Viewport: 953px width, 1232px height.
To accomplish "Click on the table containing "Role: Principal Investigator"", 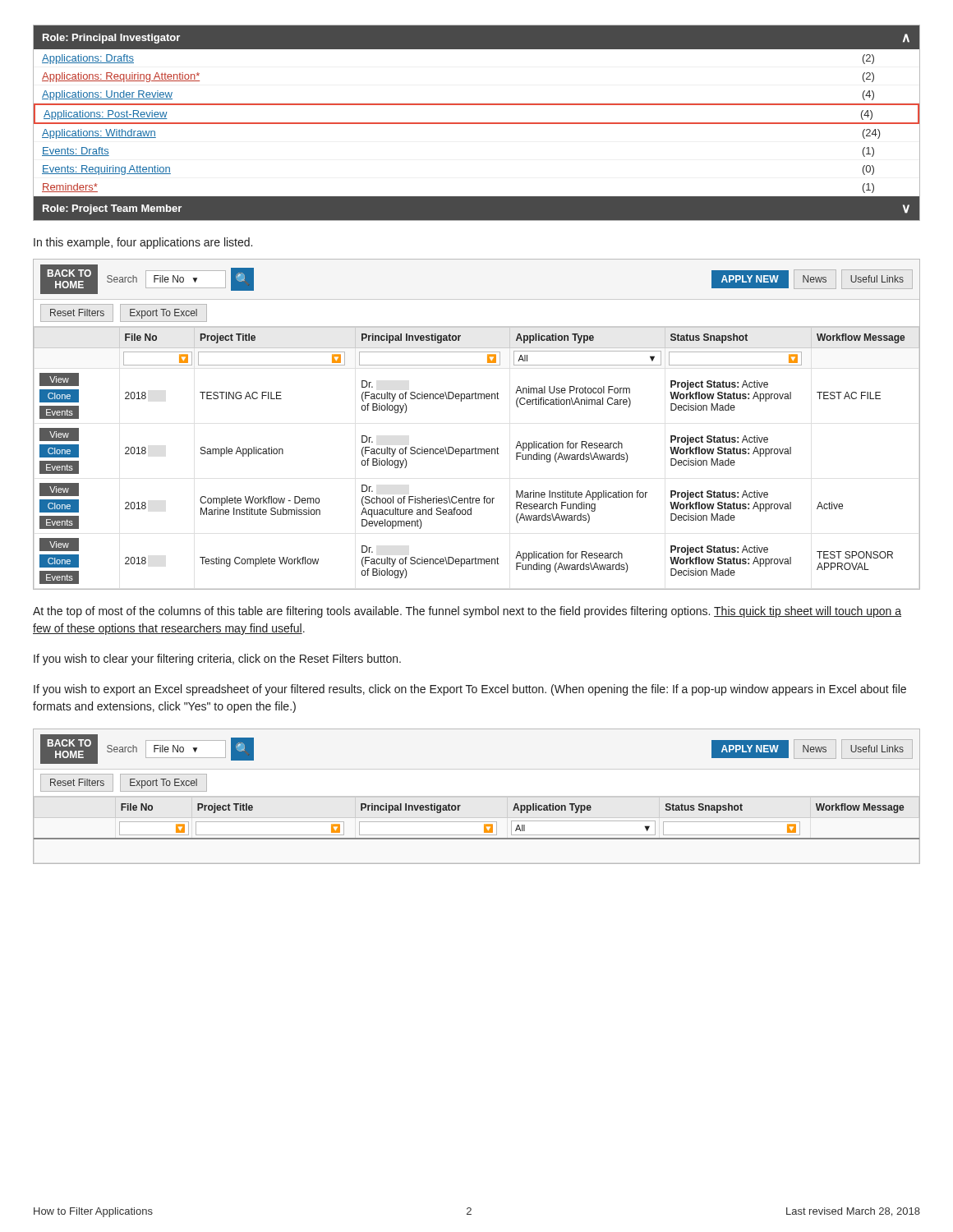I will (x=476, y=123).
